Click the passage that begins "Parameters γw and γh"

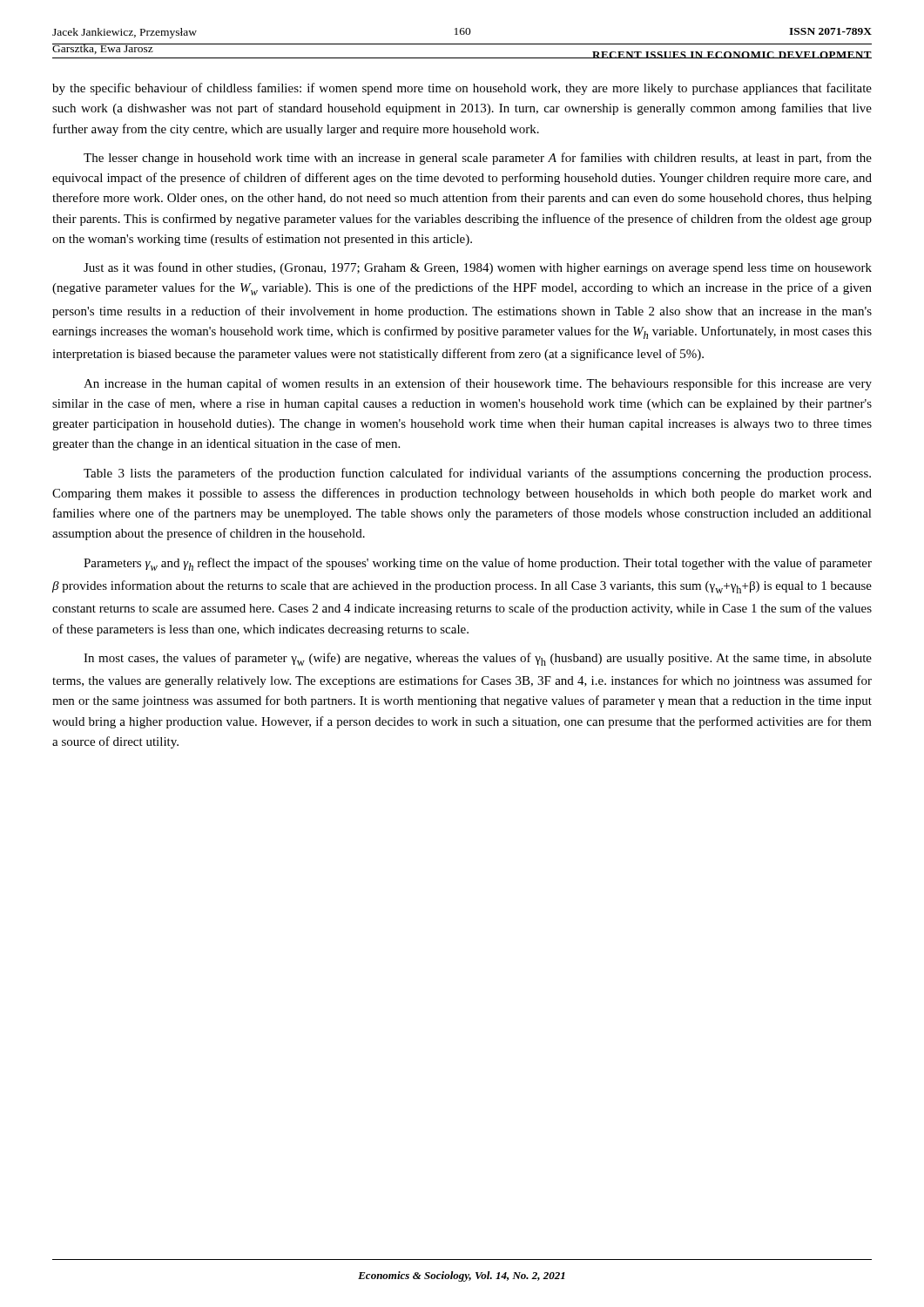coord(462,596)
